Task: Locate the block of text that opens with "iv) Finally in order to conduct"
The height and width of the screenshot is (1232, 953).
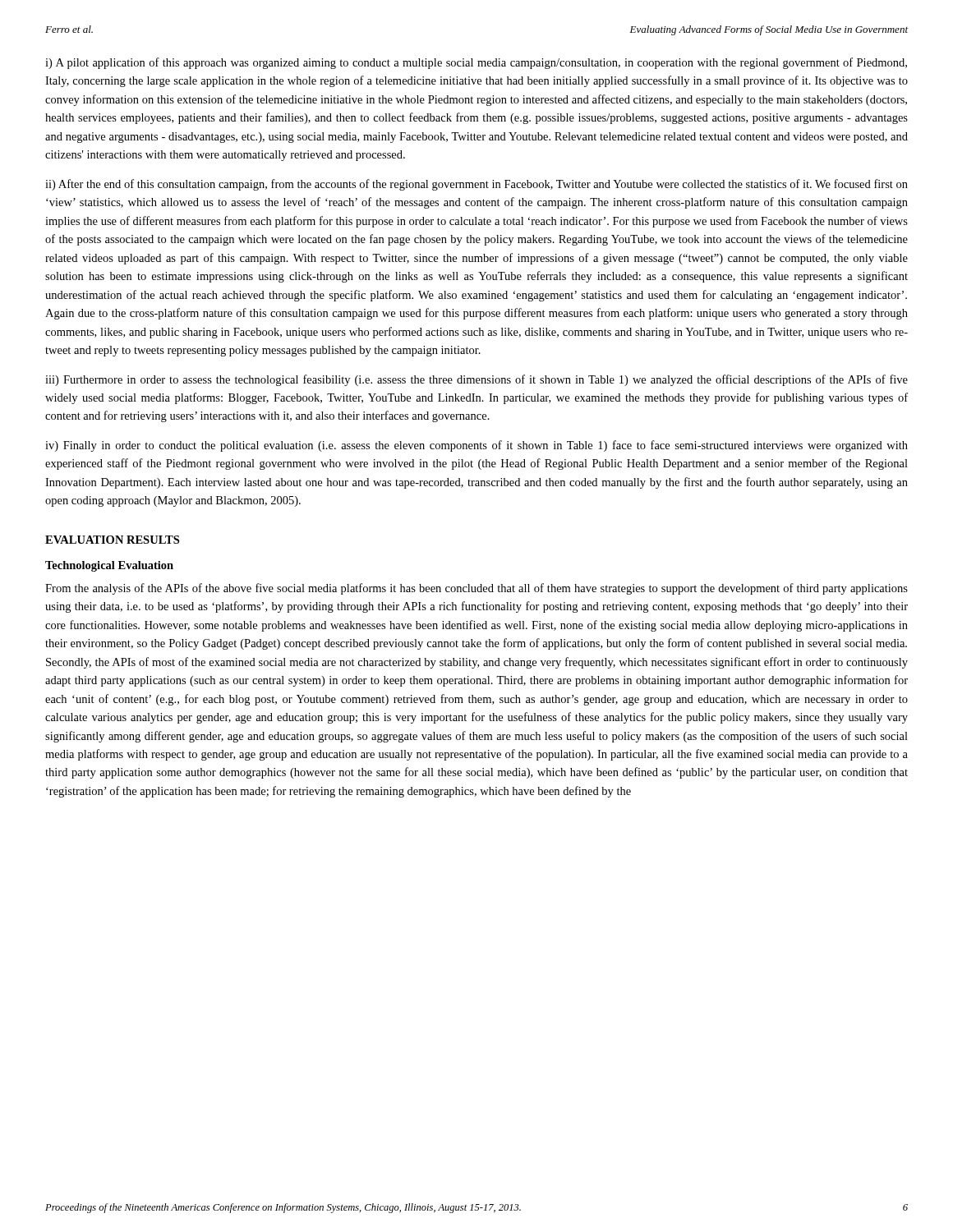Action: [476, 473]
